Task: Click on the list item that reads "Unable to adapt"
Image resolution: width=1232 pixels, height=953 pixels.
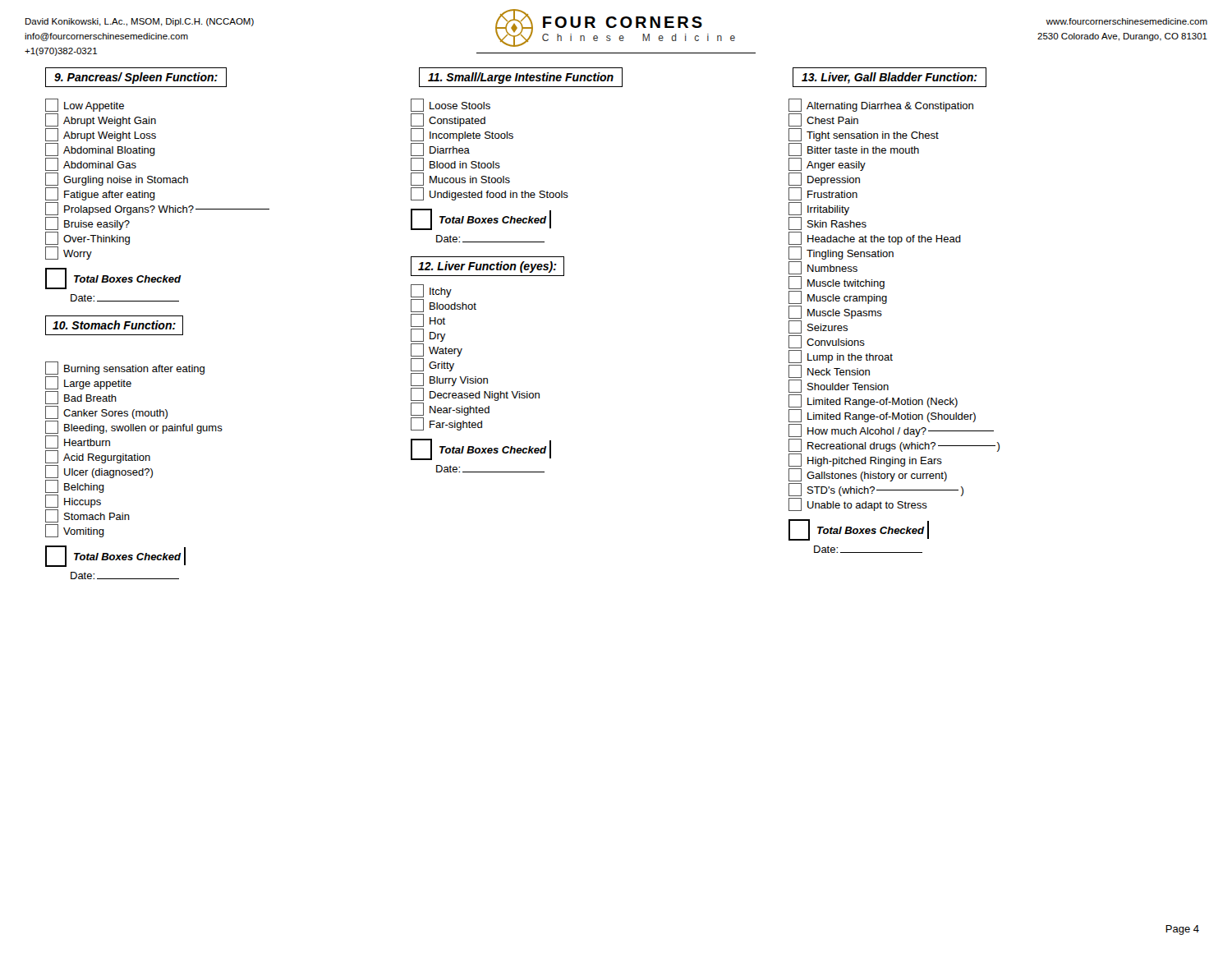Action: tap(858, 504)
